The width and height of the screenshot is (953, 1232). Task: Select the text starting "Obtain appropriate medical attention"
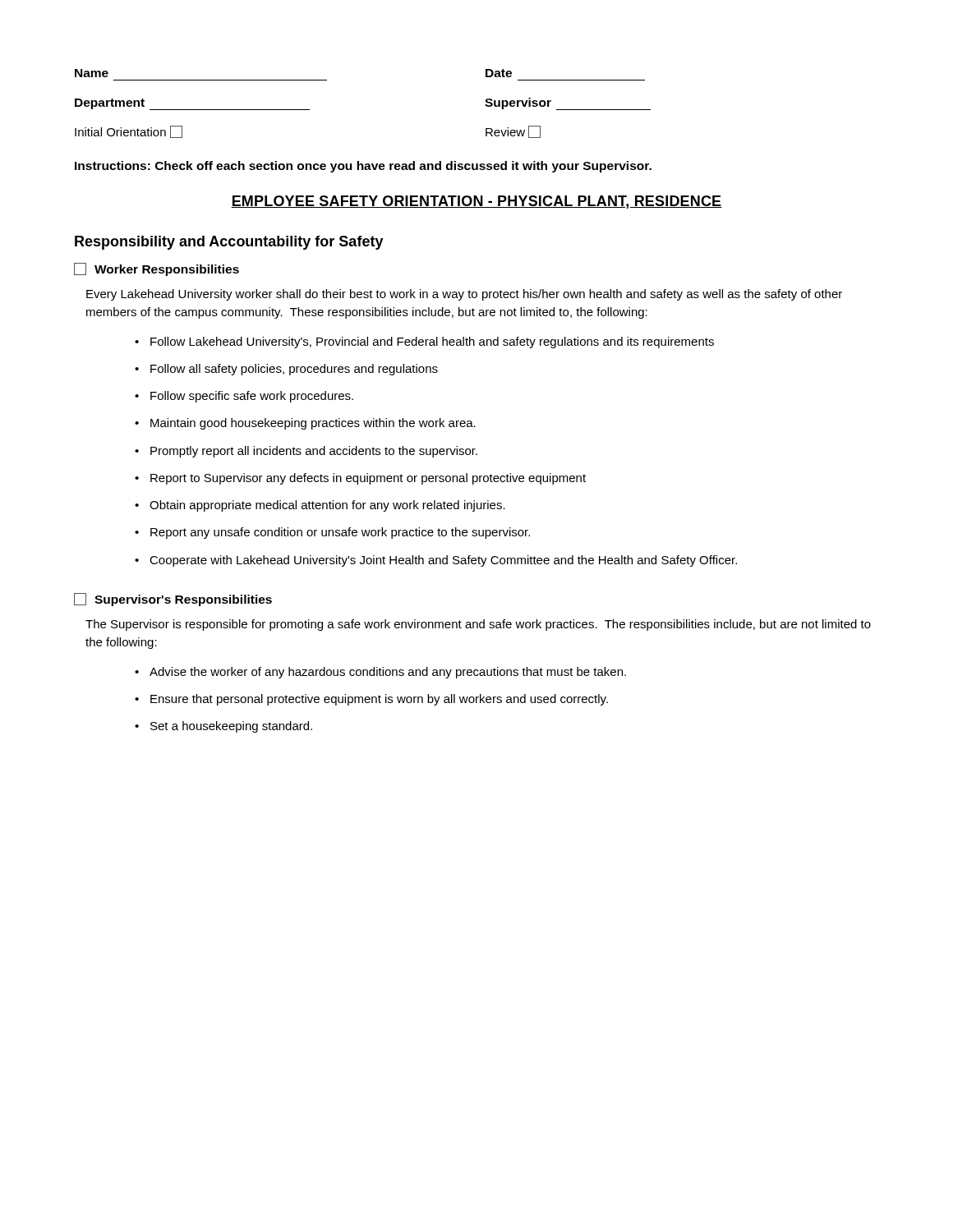tap(507, 505)
